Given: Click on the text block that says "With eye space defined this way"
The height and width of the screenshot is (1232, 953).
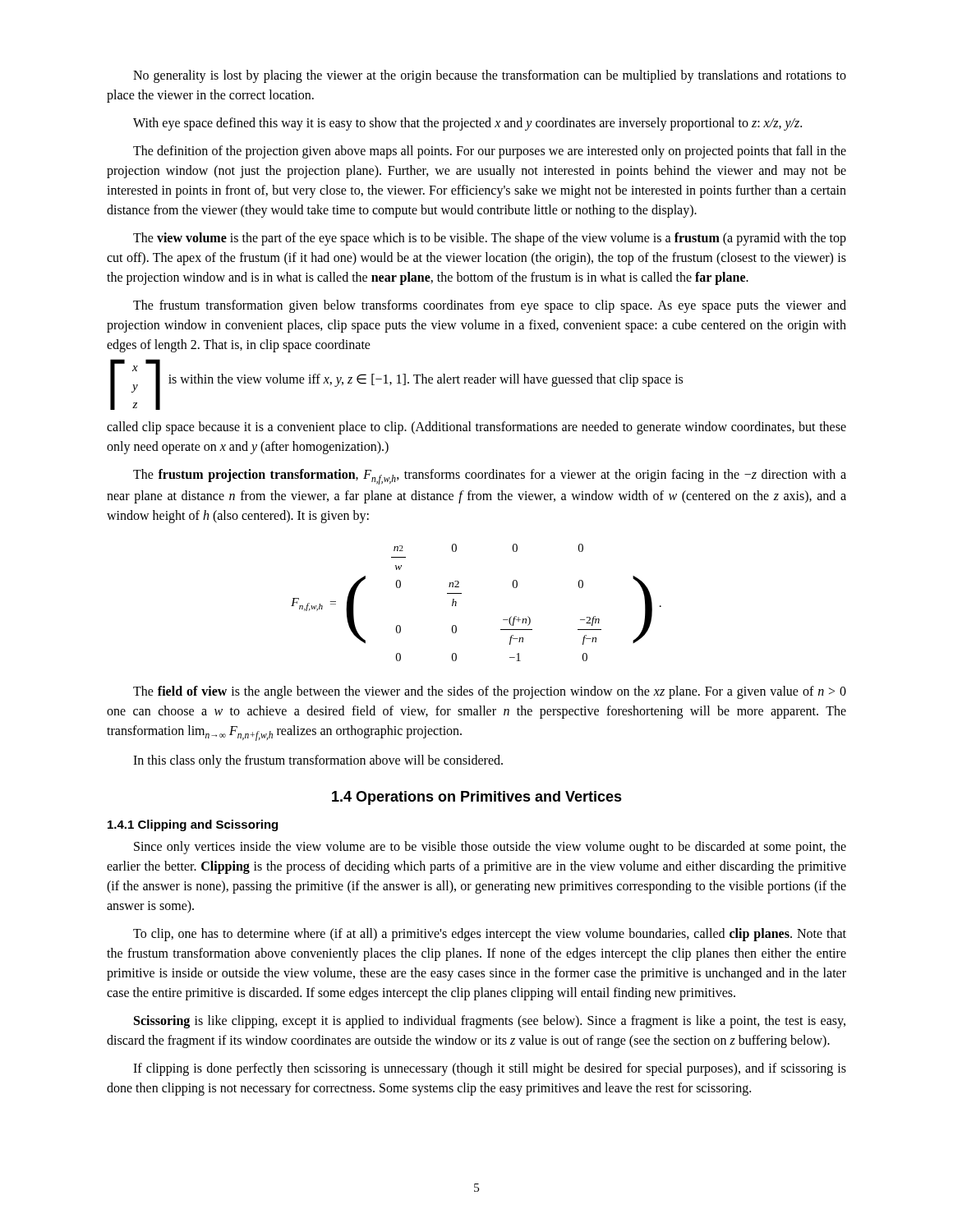Looking at the screenshot, I should (x=476, y=123).
